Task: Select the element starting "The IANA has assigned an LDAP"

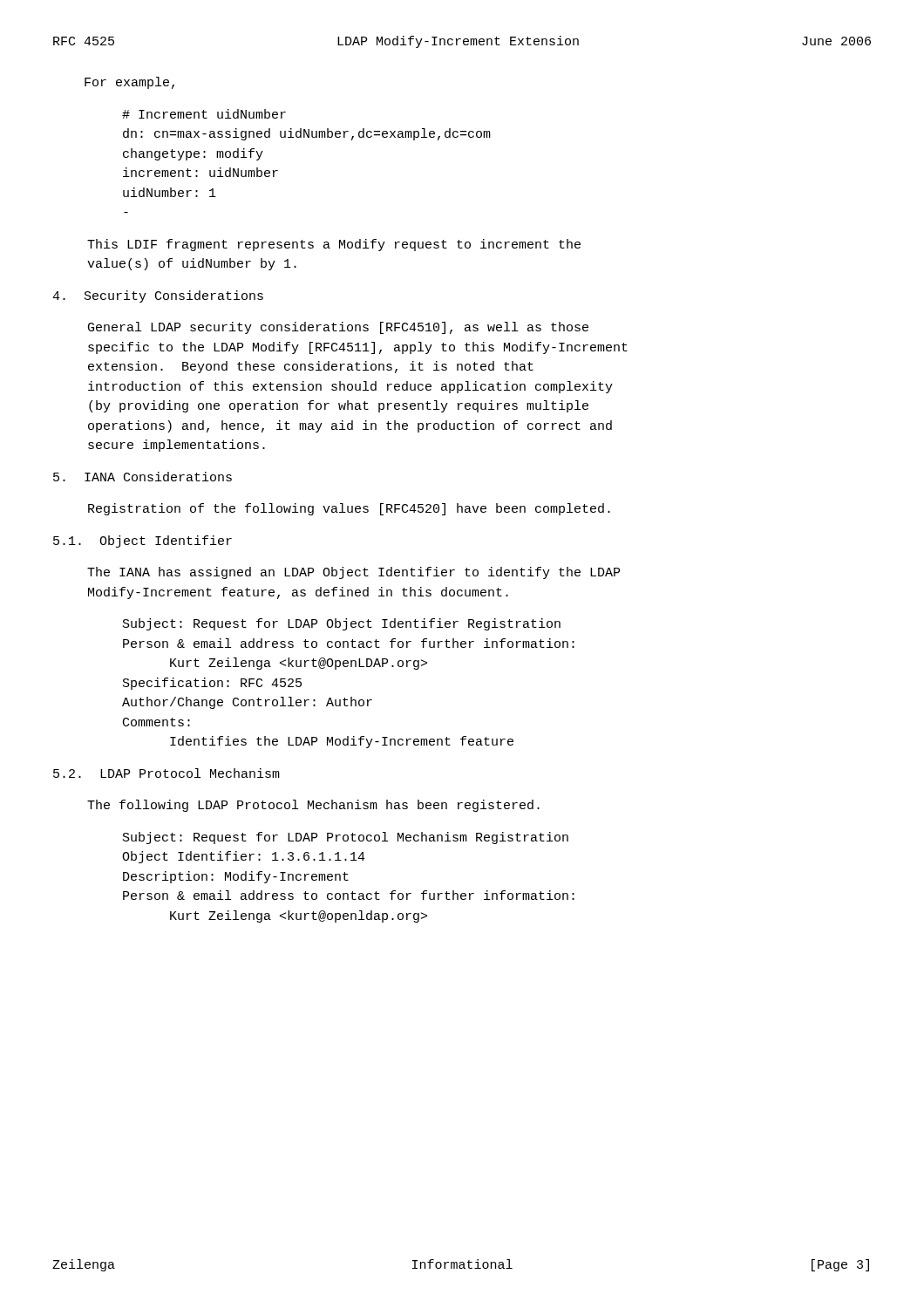Action: coord(354,583)
